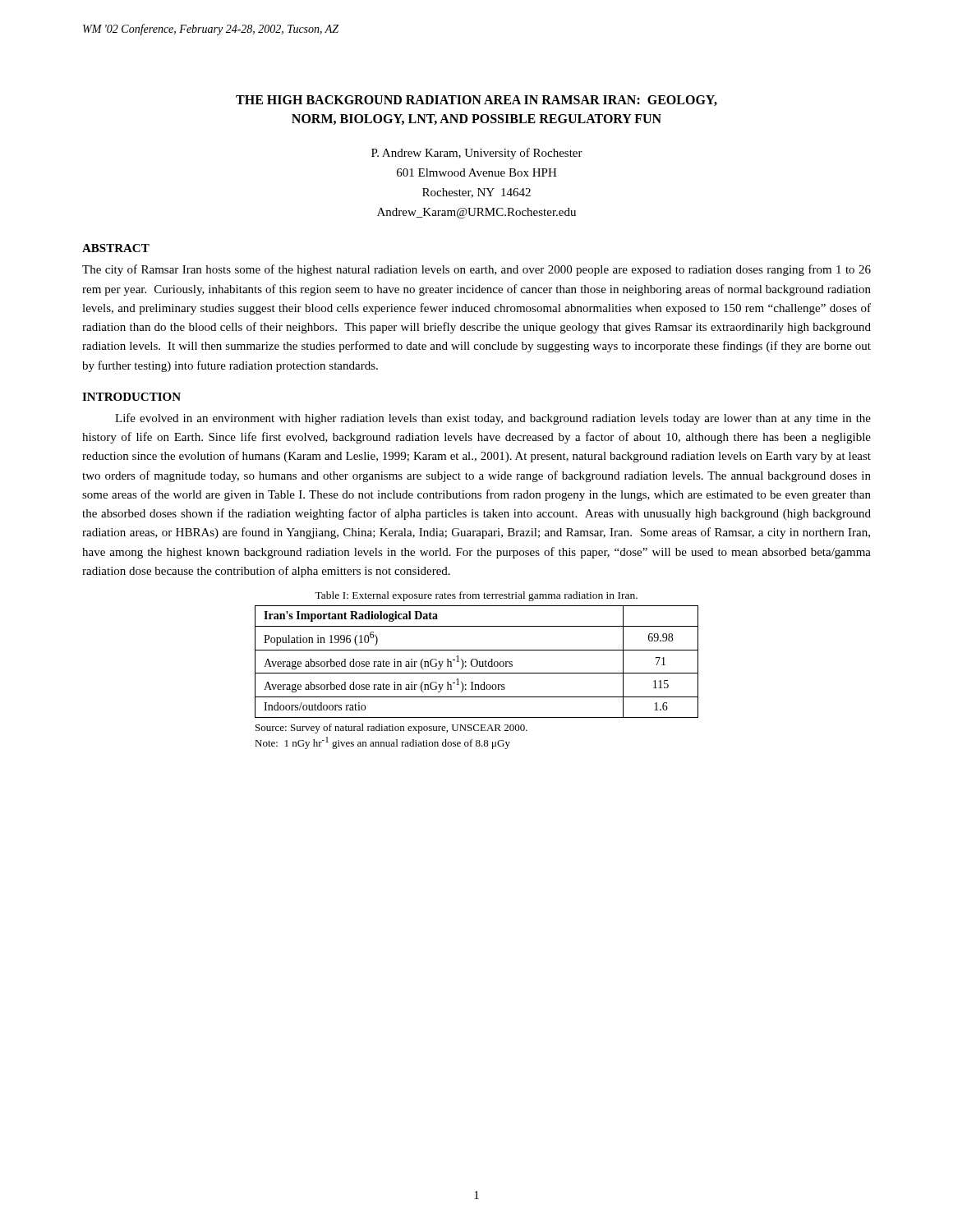
Task: Navigate to the passage starting "P. Andrew Karam, University"
Action: (476, 183)
